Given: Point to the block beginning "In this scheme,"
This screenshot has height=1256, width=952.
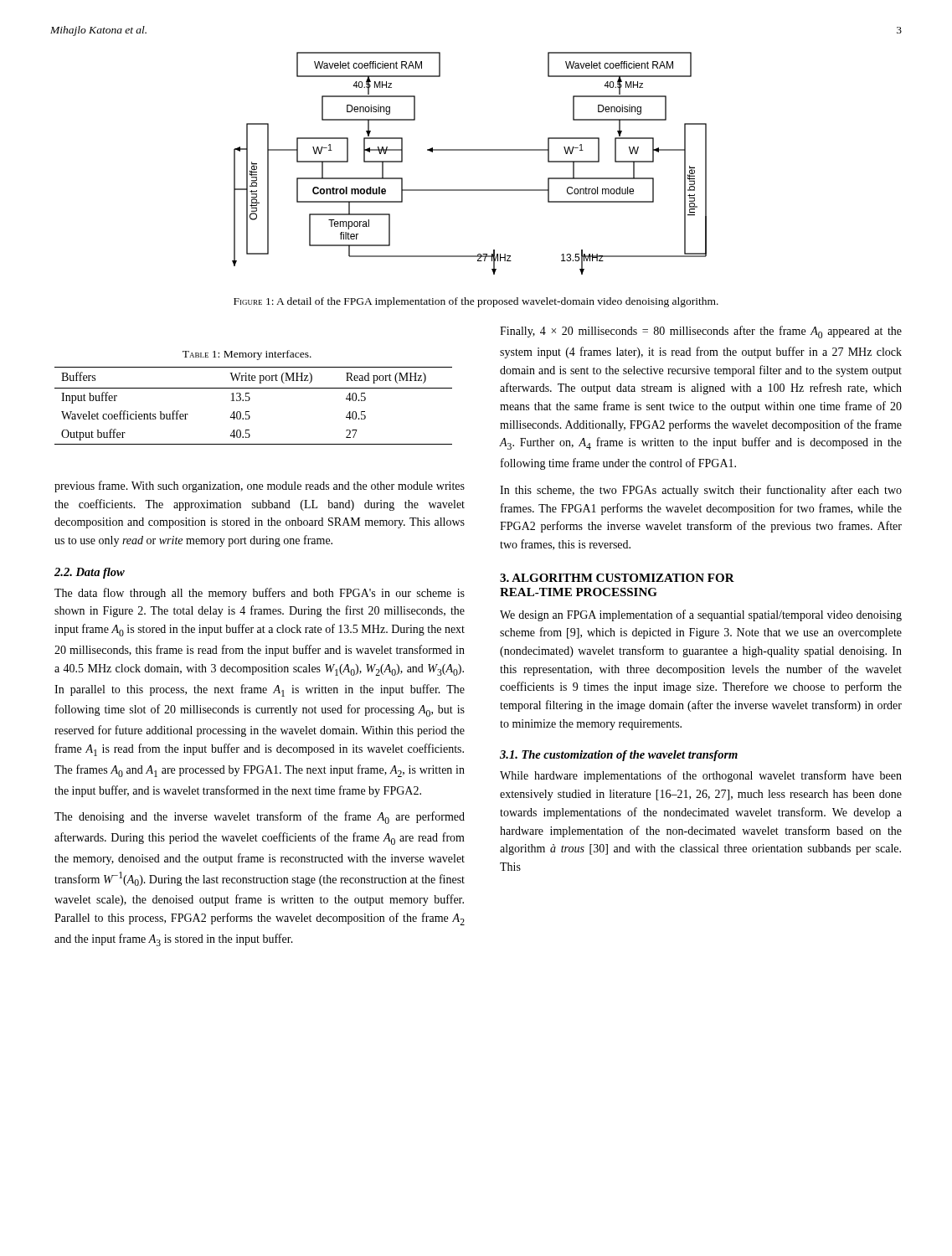Looking at the screenshot, I should tap(701, 517).
